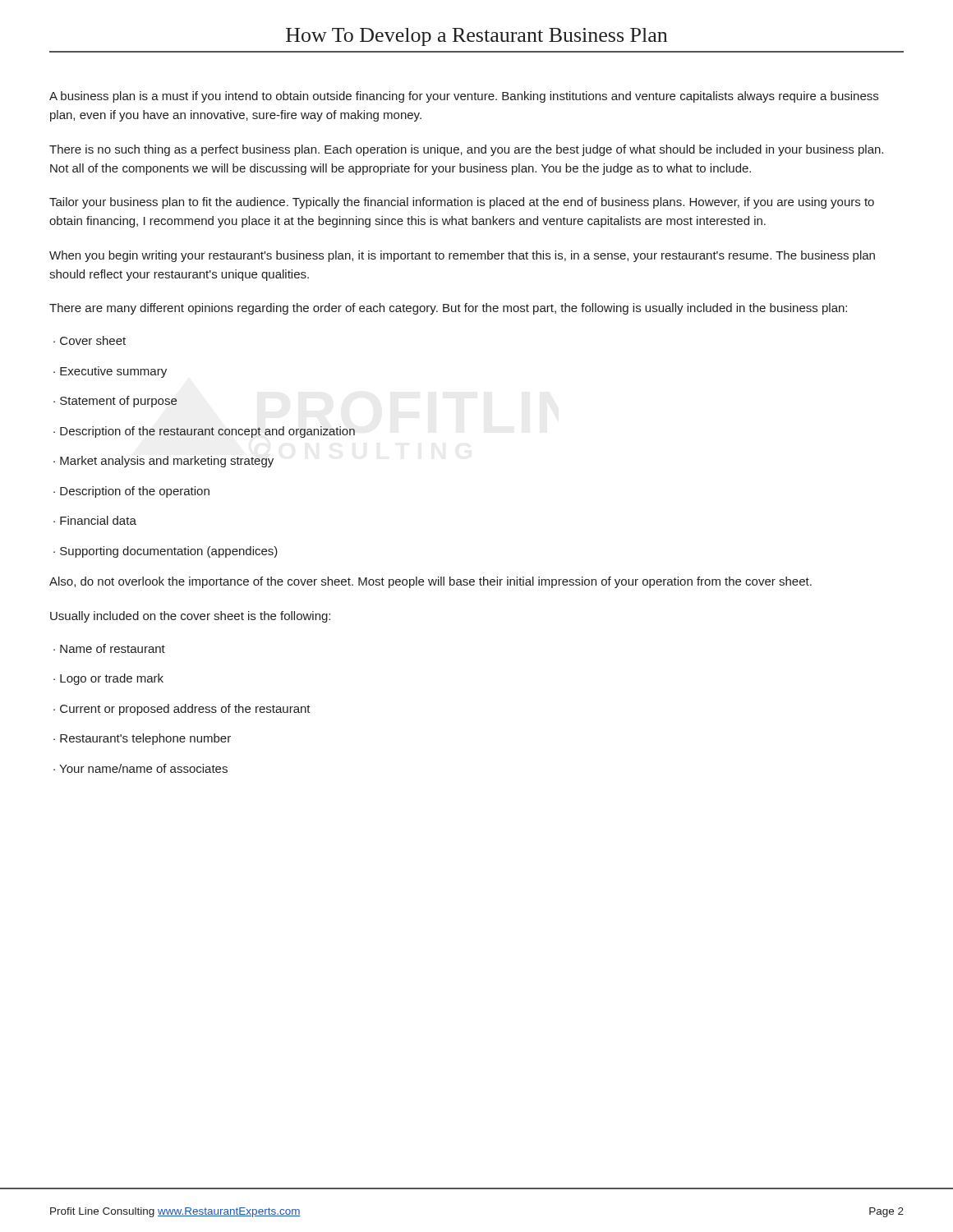Locate the title that opens with "How To Develop a Restaurant"
The height and width of the screenshot is (1232, 953).
pos(476,38)
